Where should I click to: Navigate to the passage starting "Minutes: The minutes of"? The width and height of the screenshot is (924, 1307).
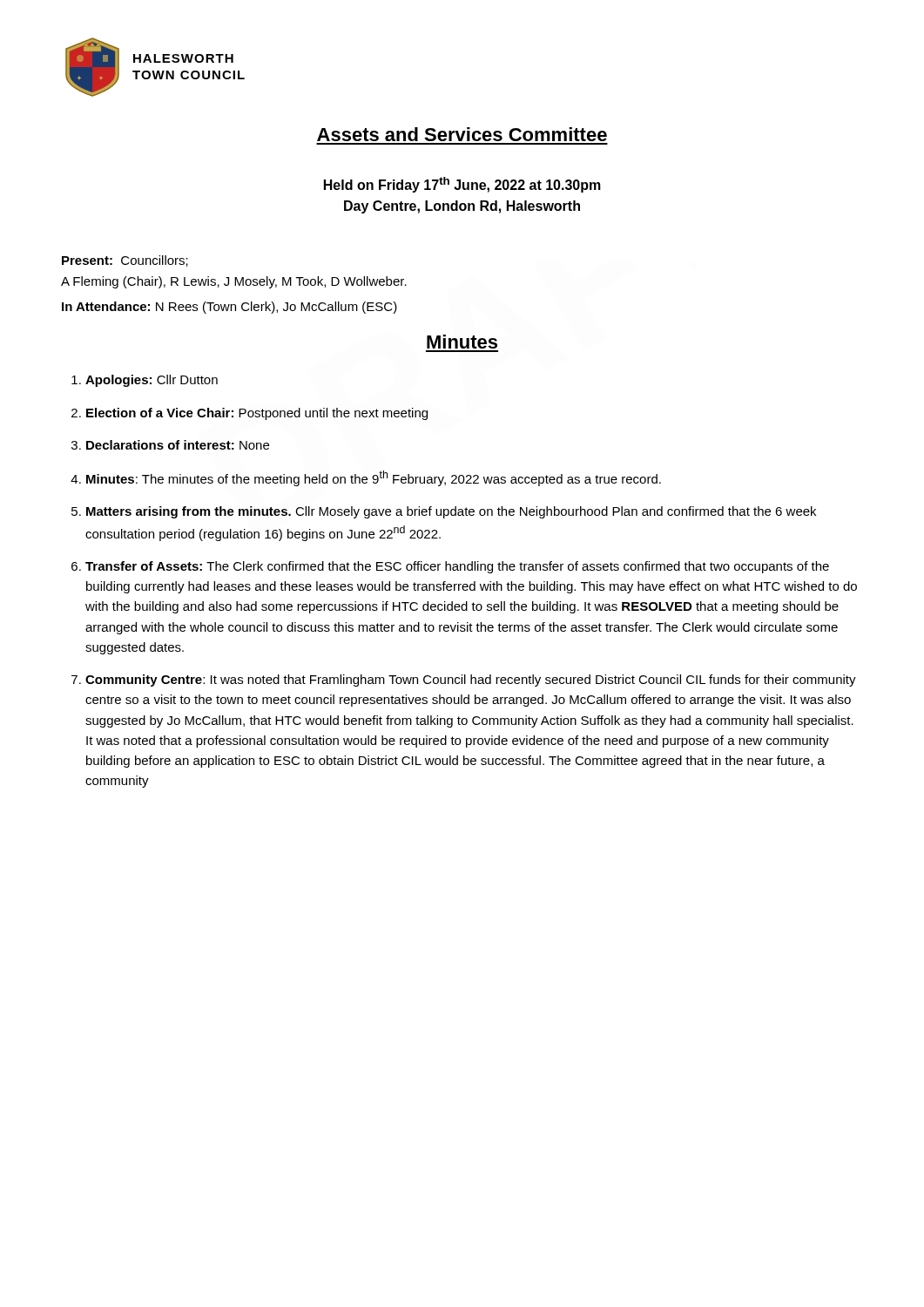click(x=374, y=478)
